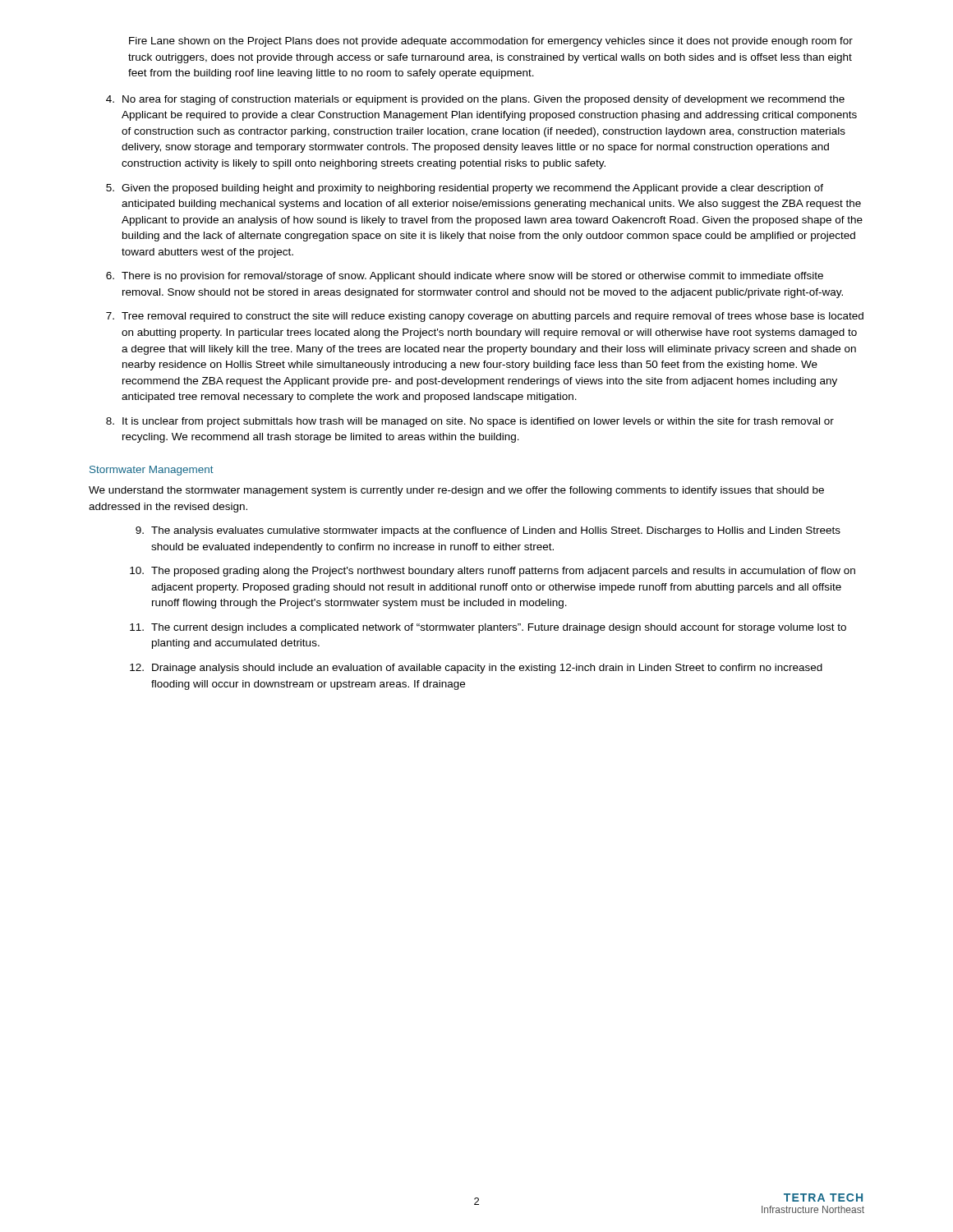
Task: Find the list item that reads "7. Tree removal required to construct the"
Action: click(x=476, y=357)
